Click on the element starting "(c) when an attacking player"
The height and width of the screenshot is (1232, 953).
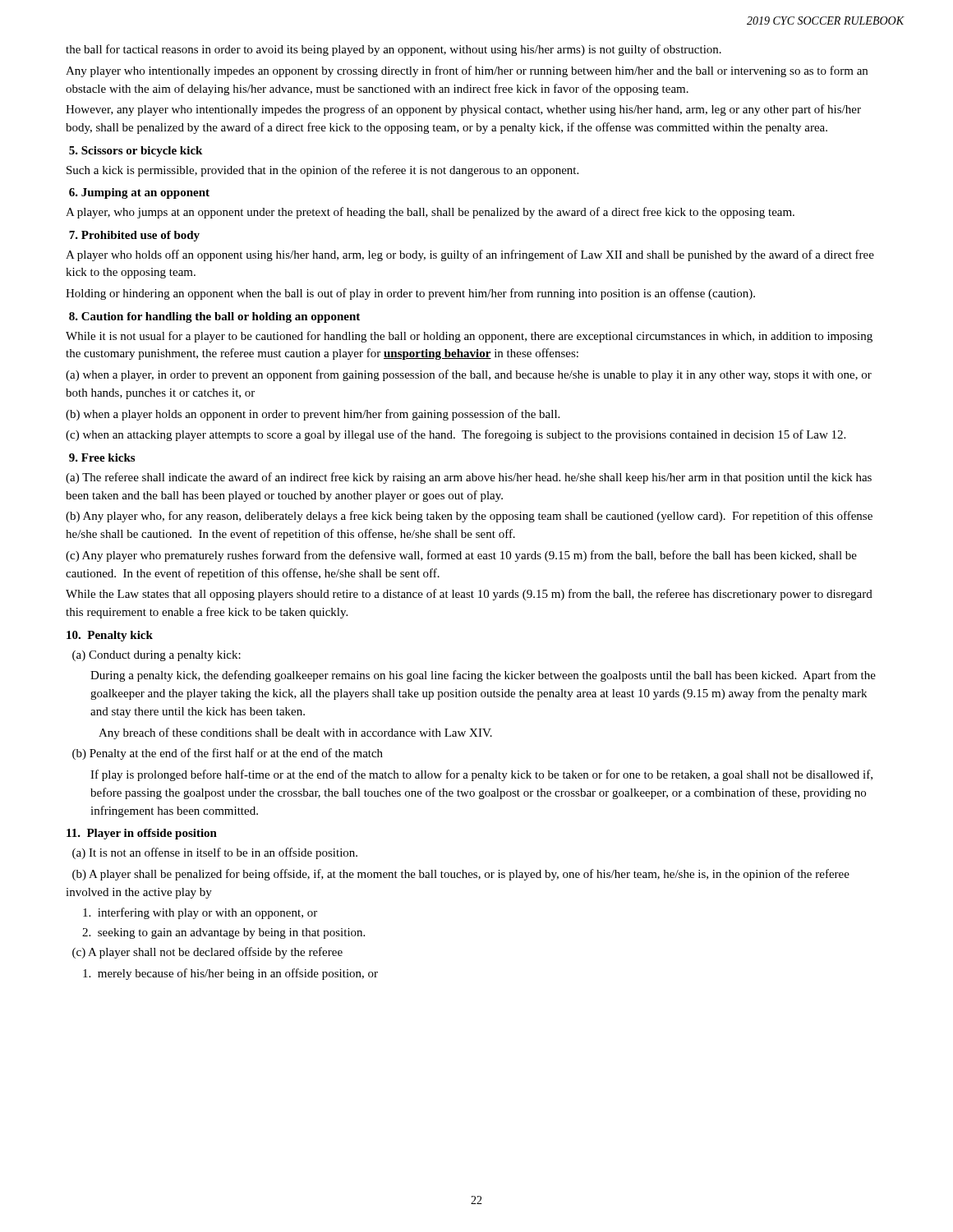click(x=476, y=435)
